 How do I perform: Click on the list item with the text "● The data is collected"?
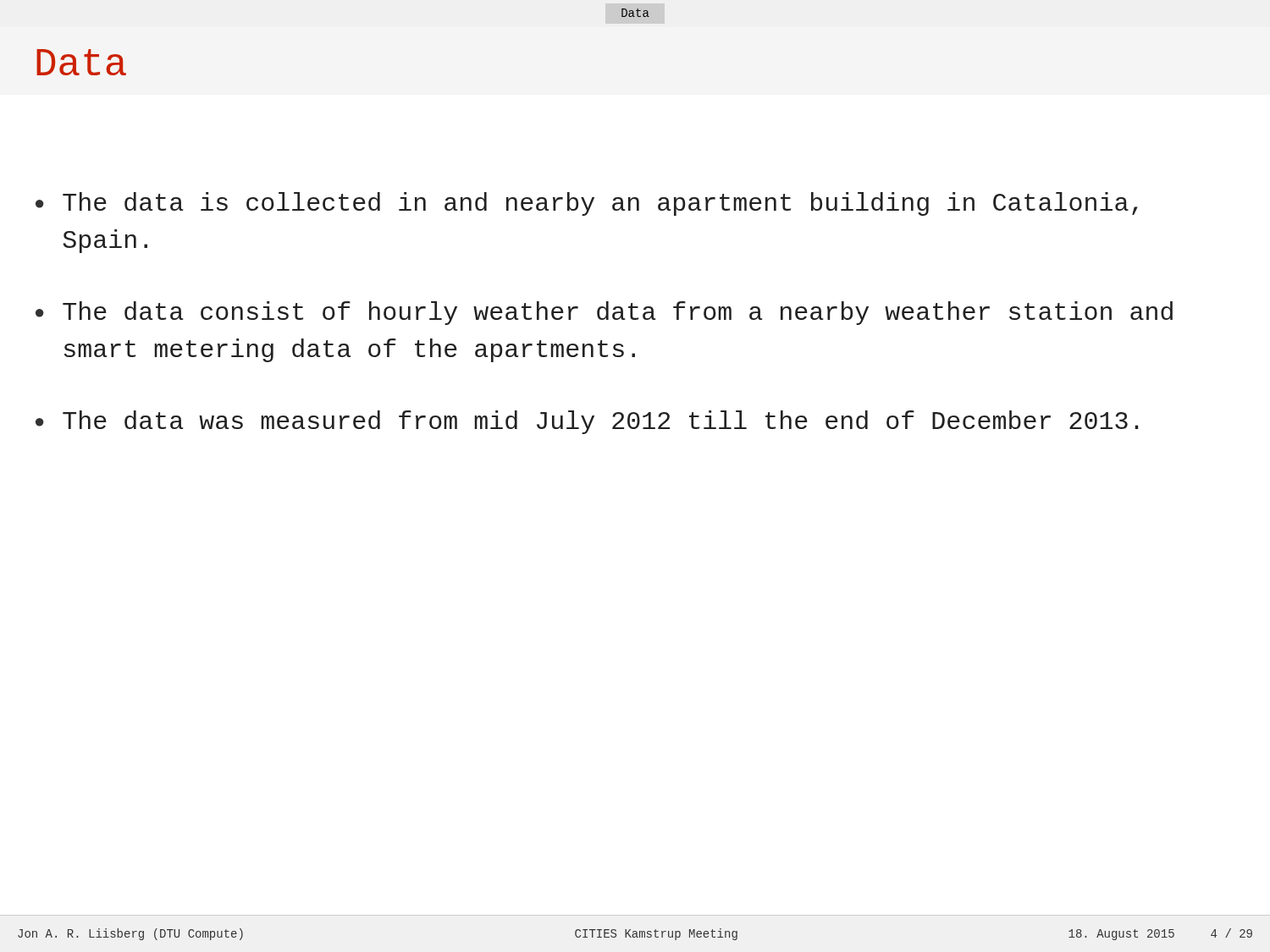635,223
